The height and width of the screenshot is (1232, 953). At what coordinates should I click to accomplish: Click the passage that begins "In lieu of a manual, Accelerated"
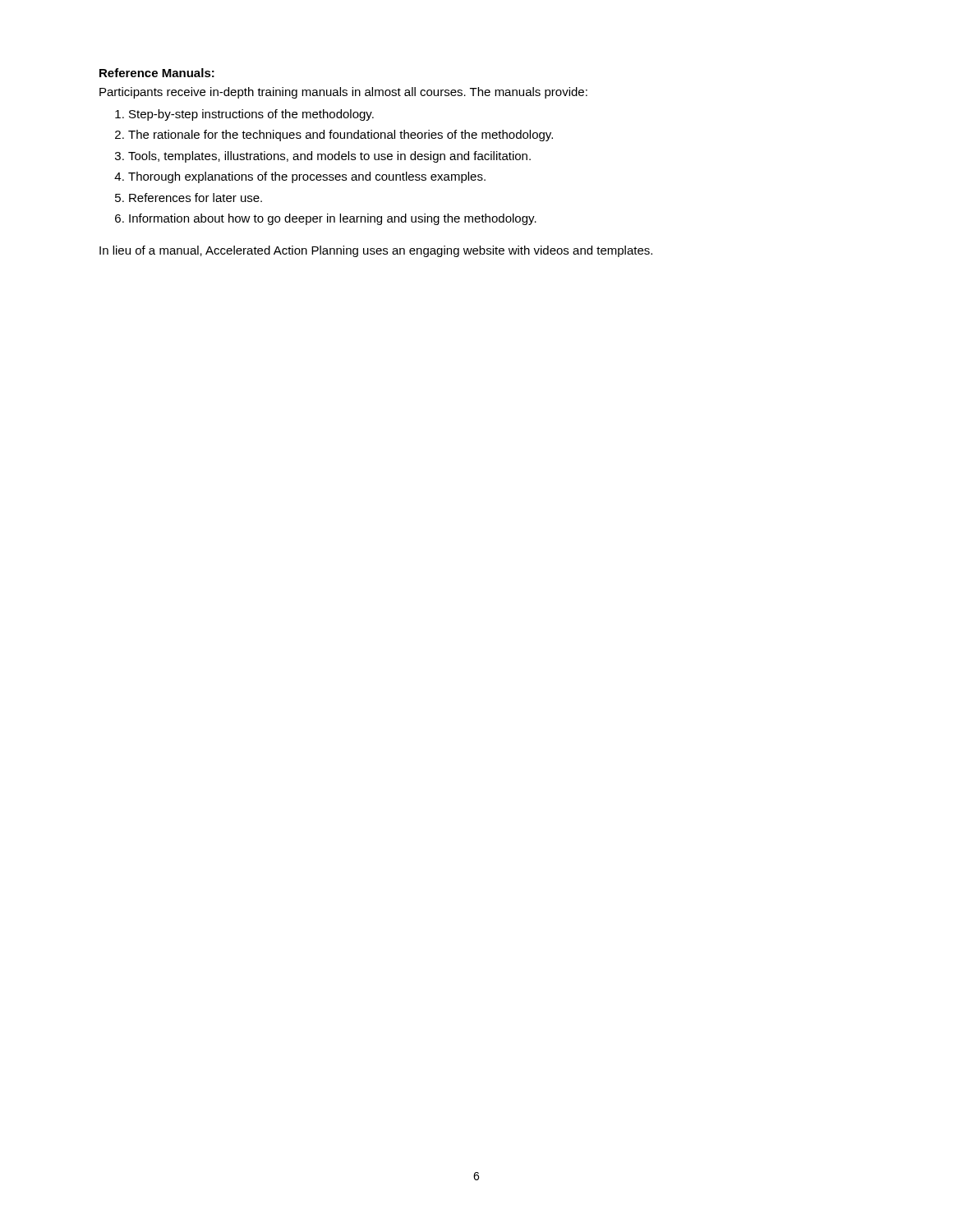pyautogui.click(x=376, y=250)
